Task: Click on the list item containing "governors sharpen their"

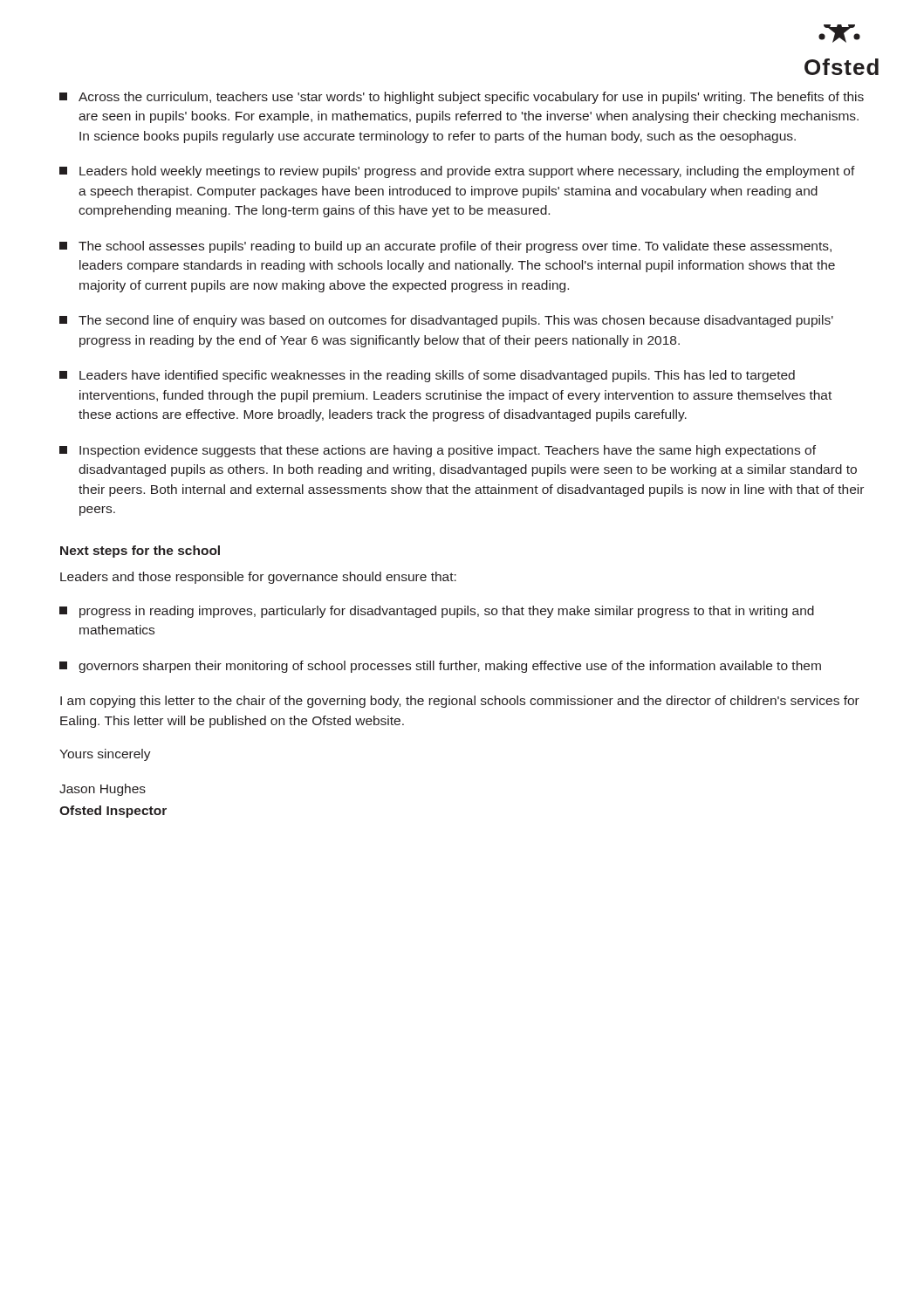Action: coord(462,666)
